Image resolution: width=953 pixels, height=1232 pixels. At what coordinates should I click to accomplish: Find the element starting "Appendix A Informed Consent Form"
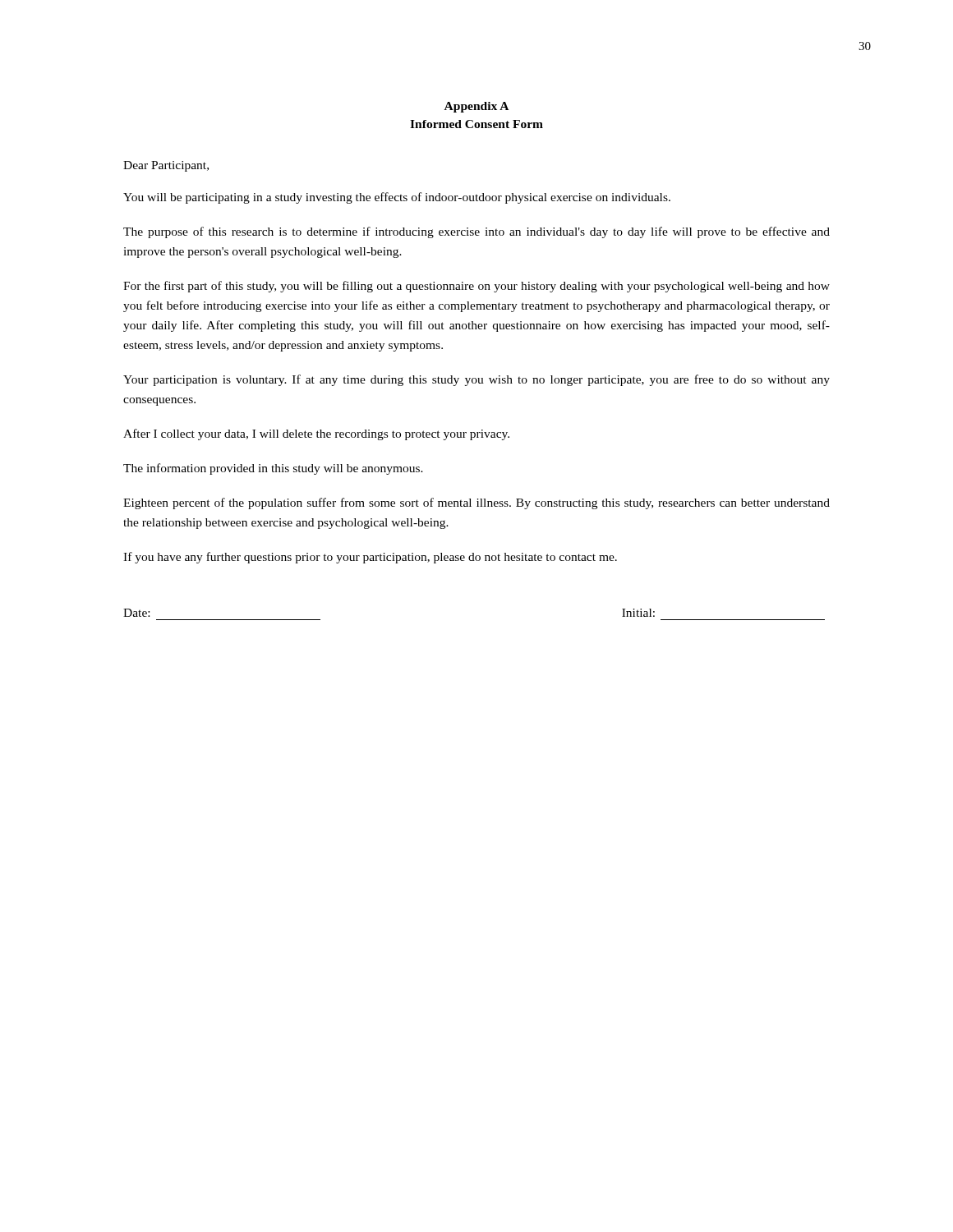tap(476, 115)
